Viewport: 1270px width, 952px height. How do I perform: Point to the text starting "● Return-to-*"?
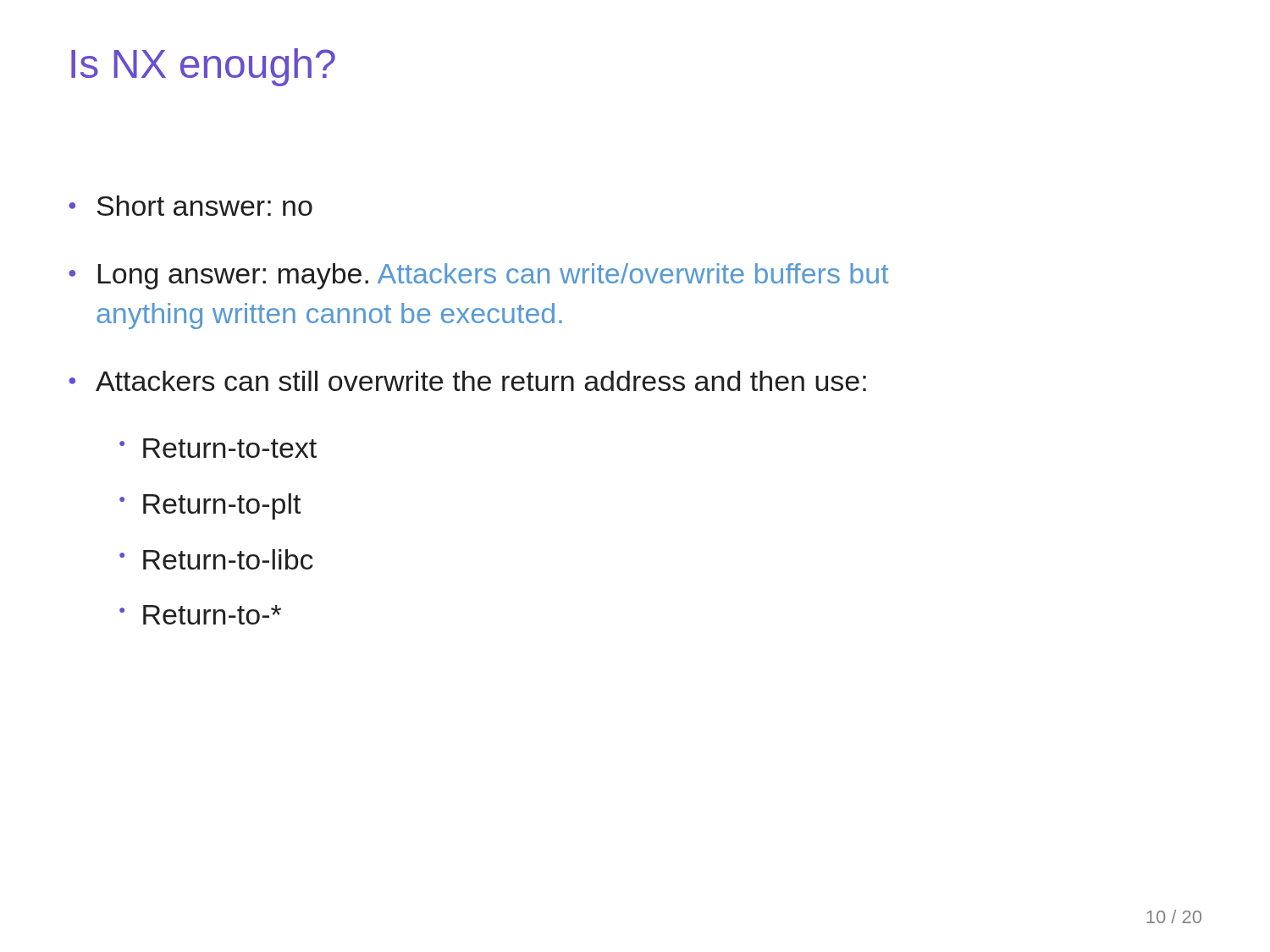pyautogui.click(x=200, y=615)
